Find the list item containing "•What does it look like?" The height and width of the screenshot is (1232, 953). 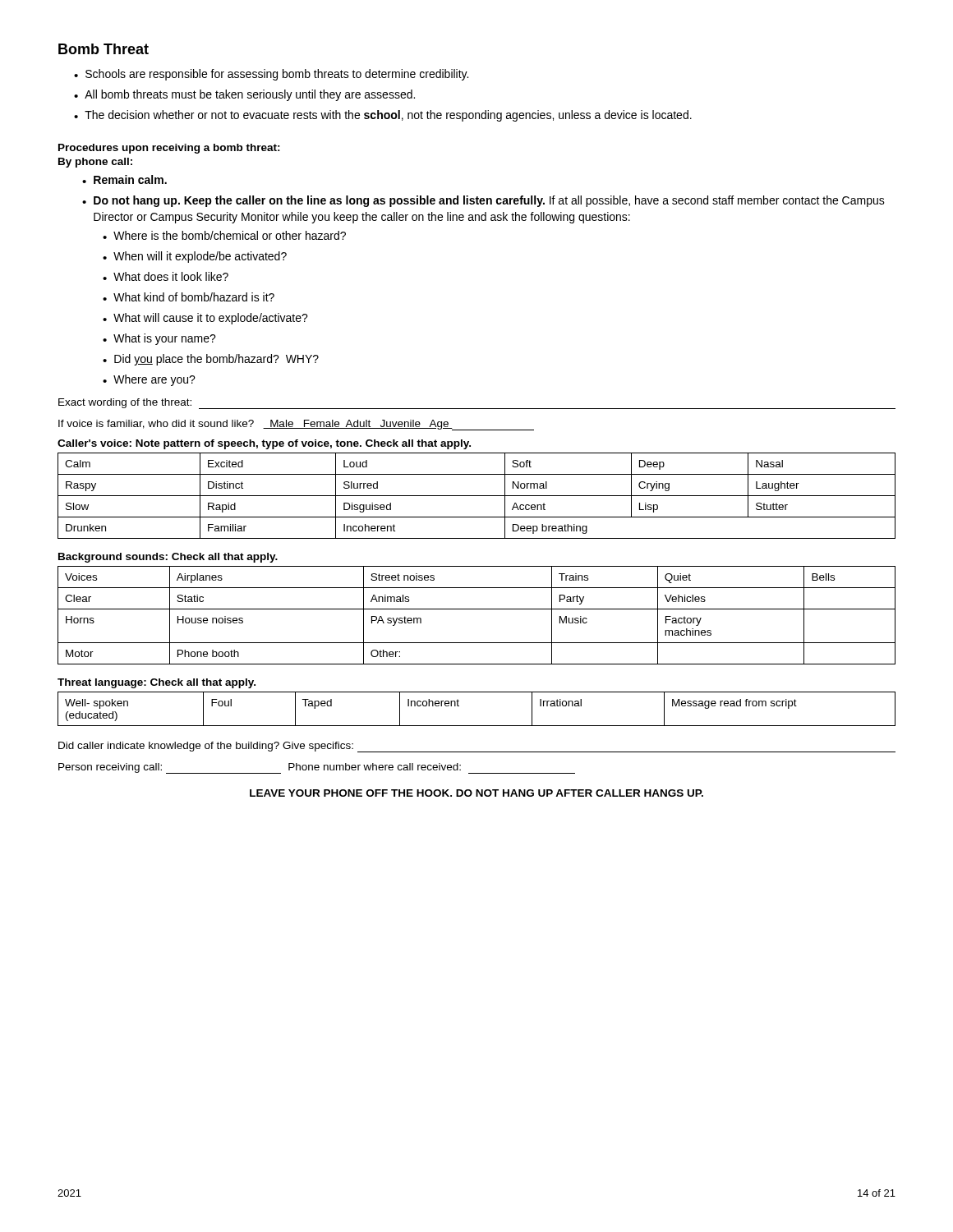(166, 276)
